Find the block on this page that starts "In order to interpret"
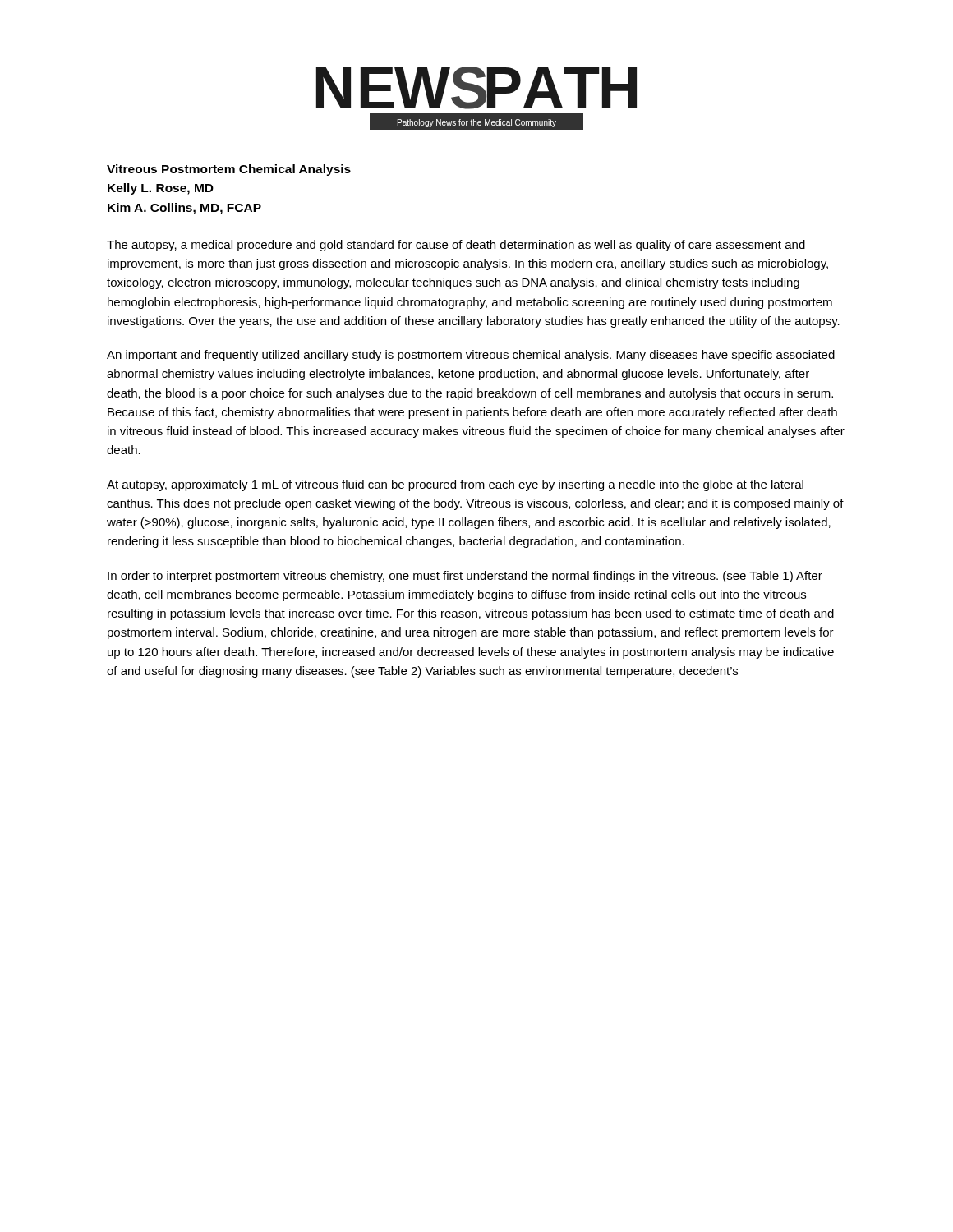 pos(471,623)
